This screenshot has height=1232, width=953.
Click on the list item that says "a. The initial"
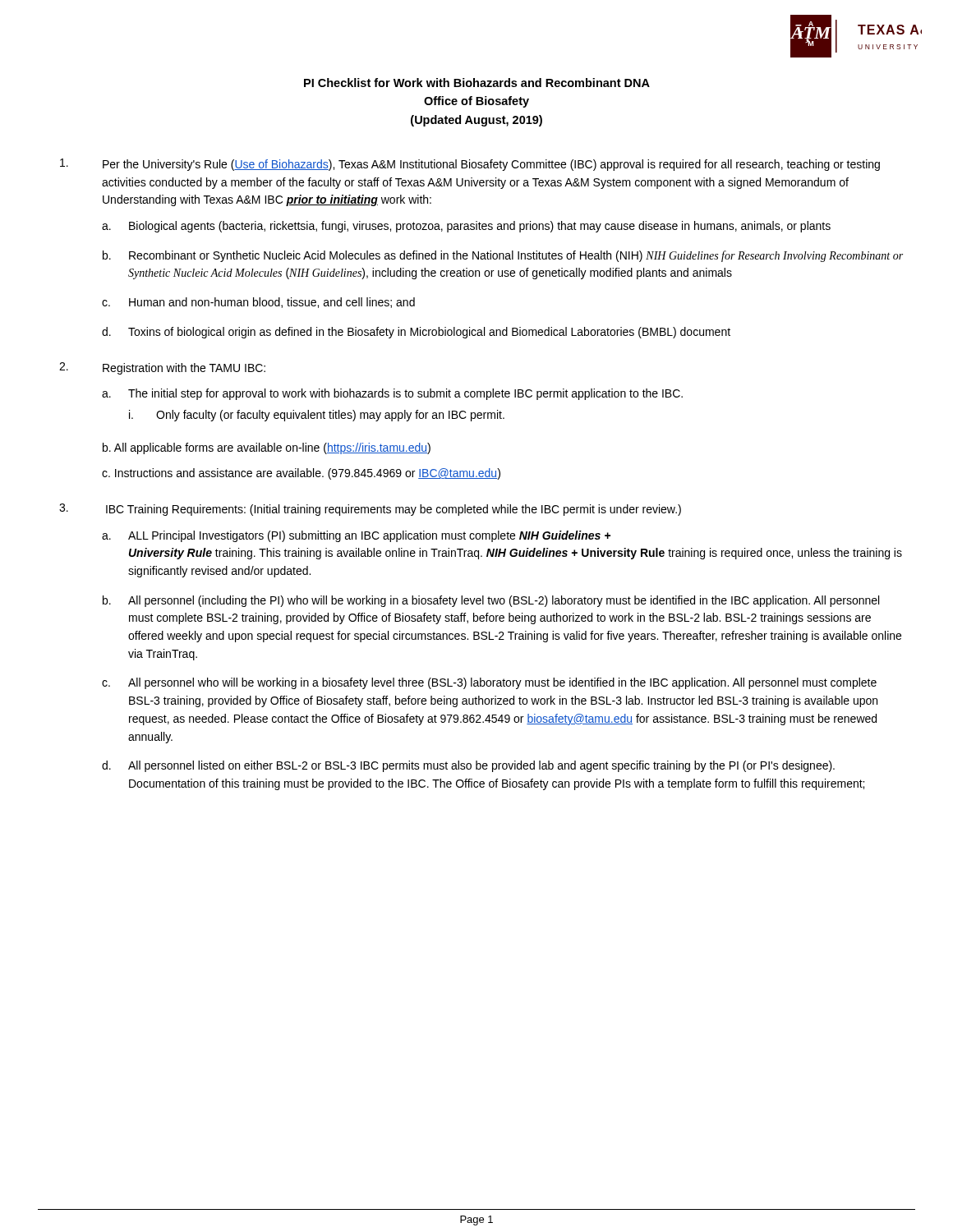click(x=503, y=406)
